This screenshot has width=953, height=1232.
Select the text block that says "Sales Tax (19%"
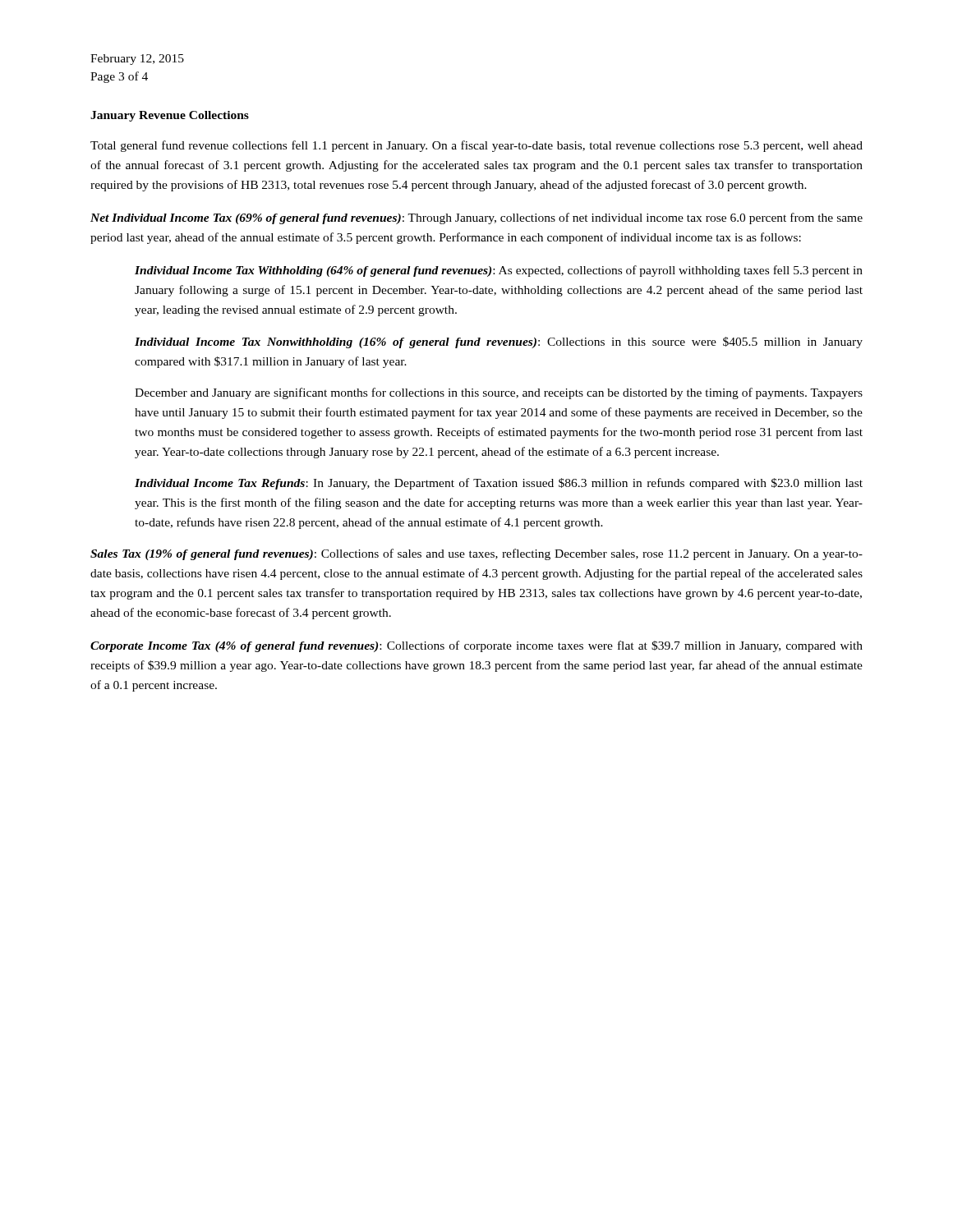click(476, 582)
